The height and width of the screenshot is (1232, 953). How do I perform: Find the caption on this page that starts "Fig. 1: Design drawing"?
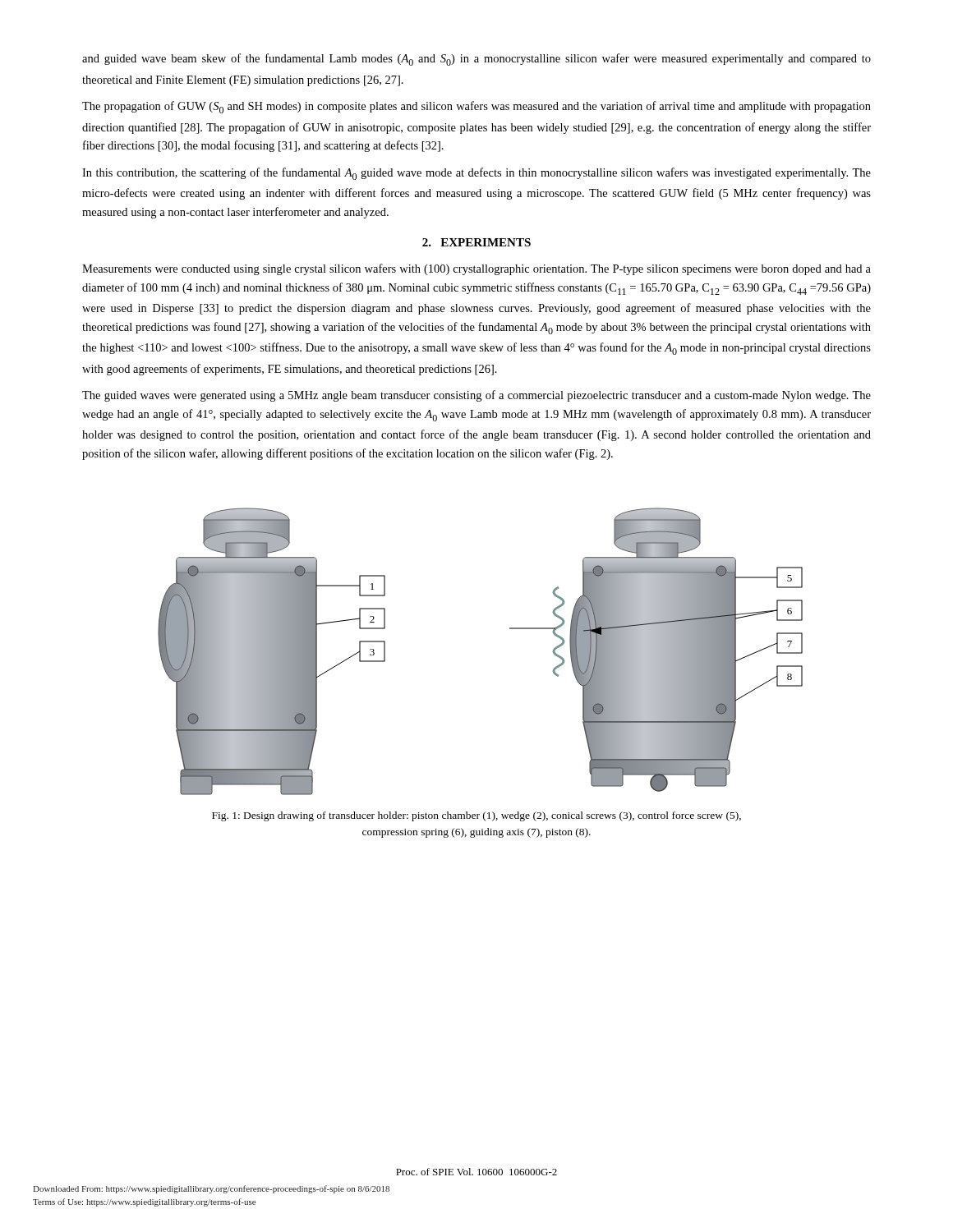[476, 824]
